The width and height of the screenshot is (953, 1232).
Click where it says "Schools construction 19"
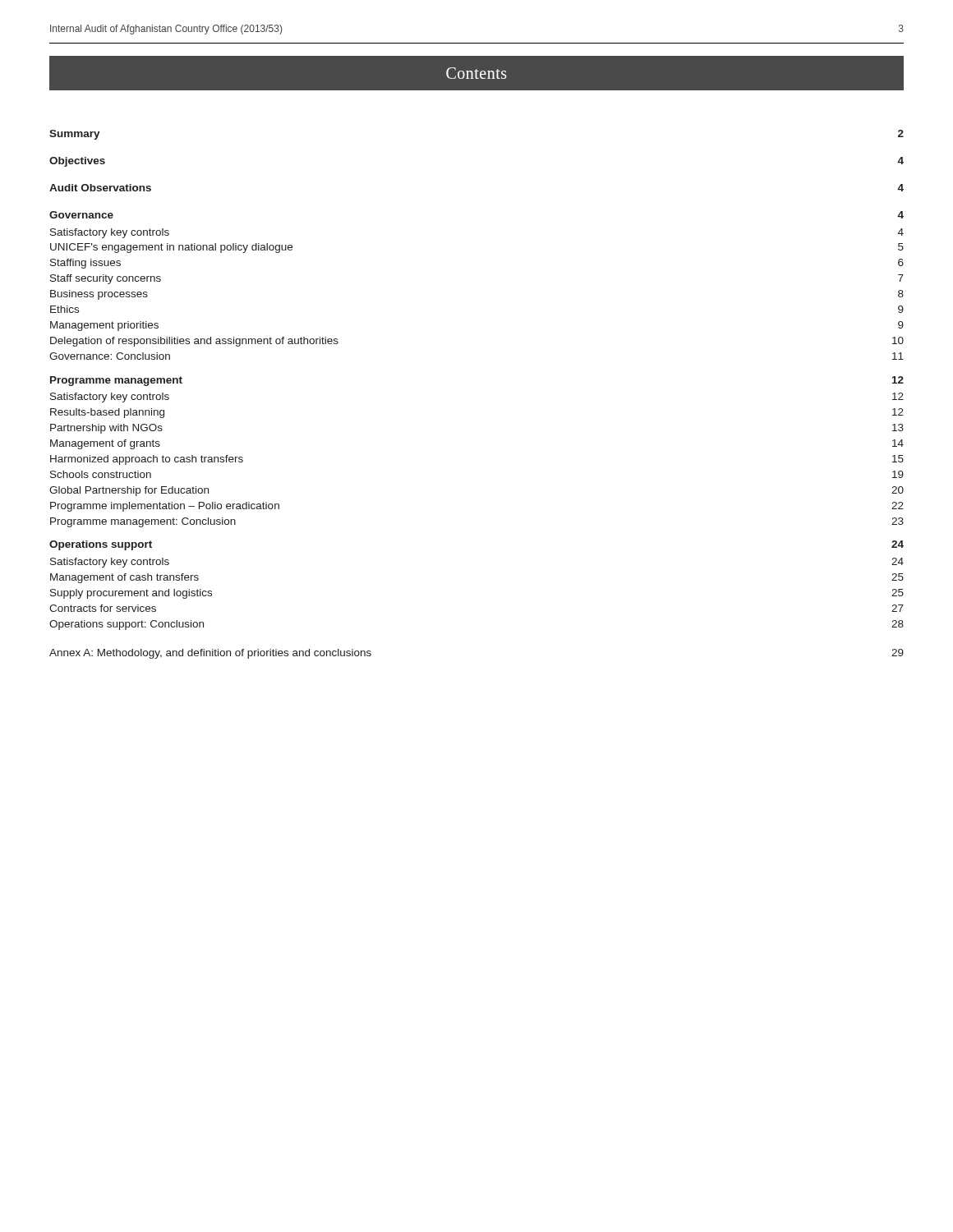101,473
